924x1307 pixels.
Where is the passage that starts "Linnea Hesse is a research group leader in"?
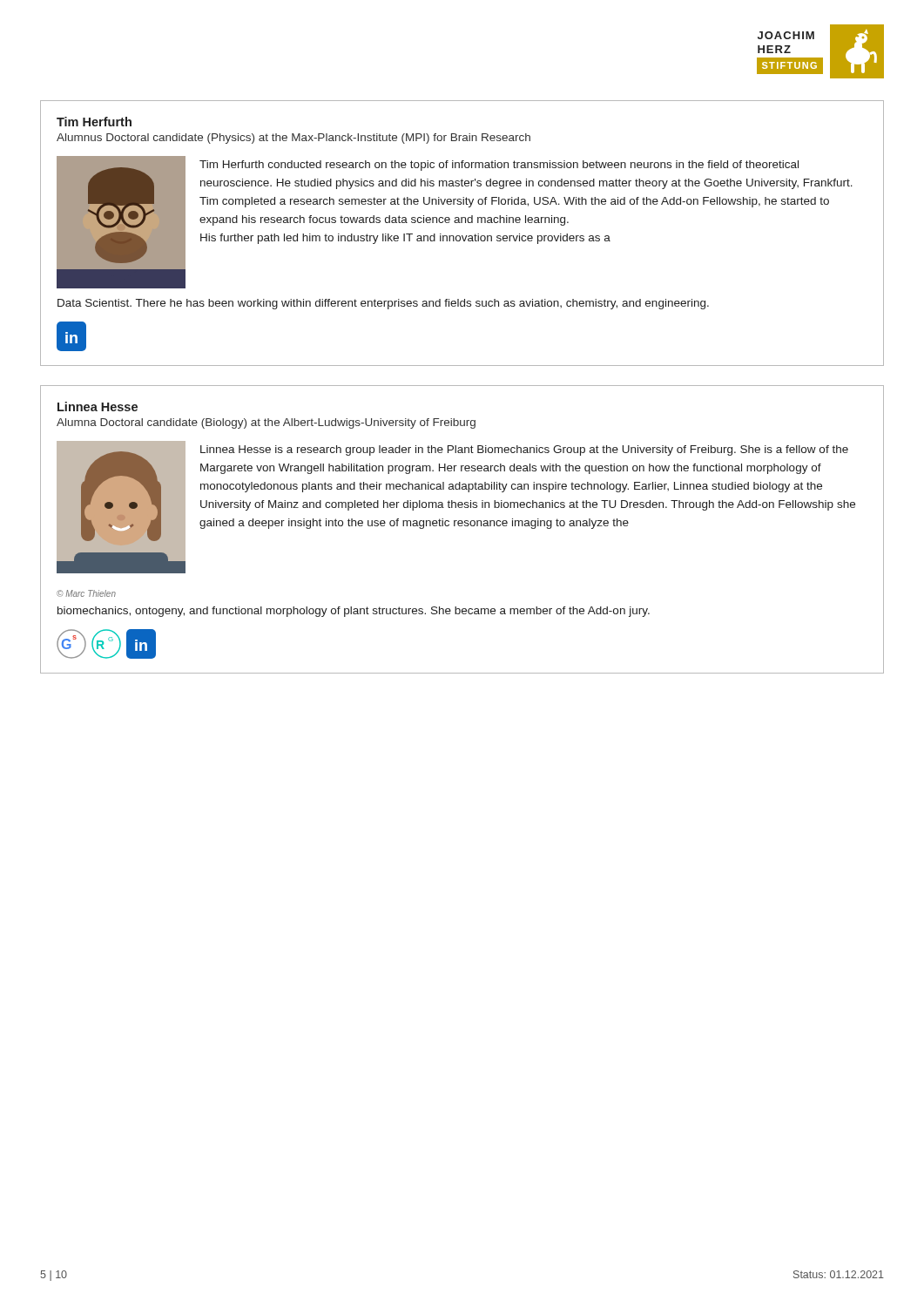[528, 486]
